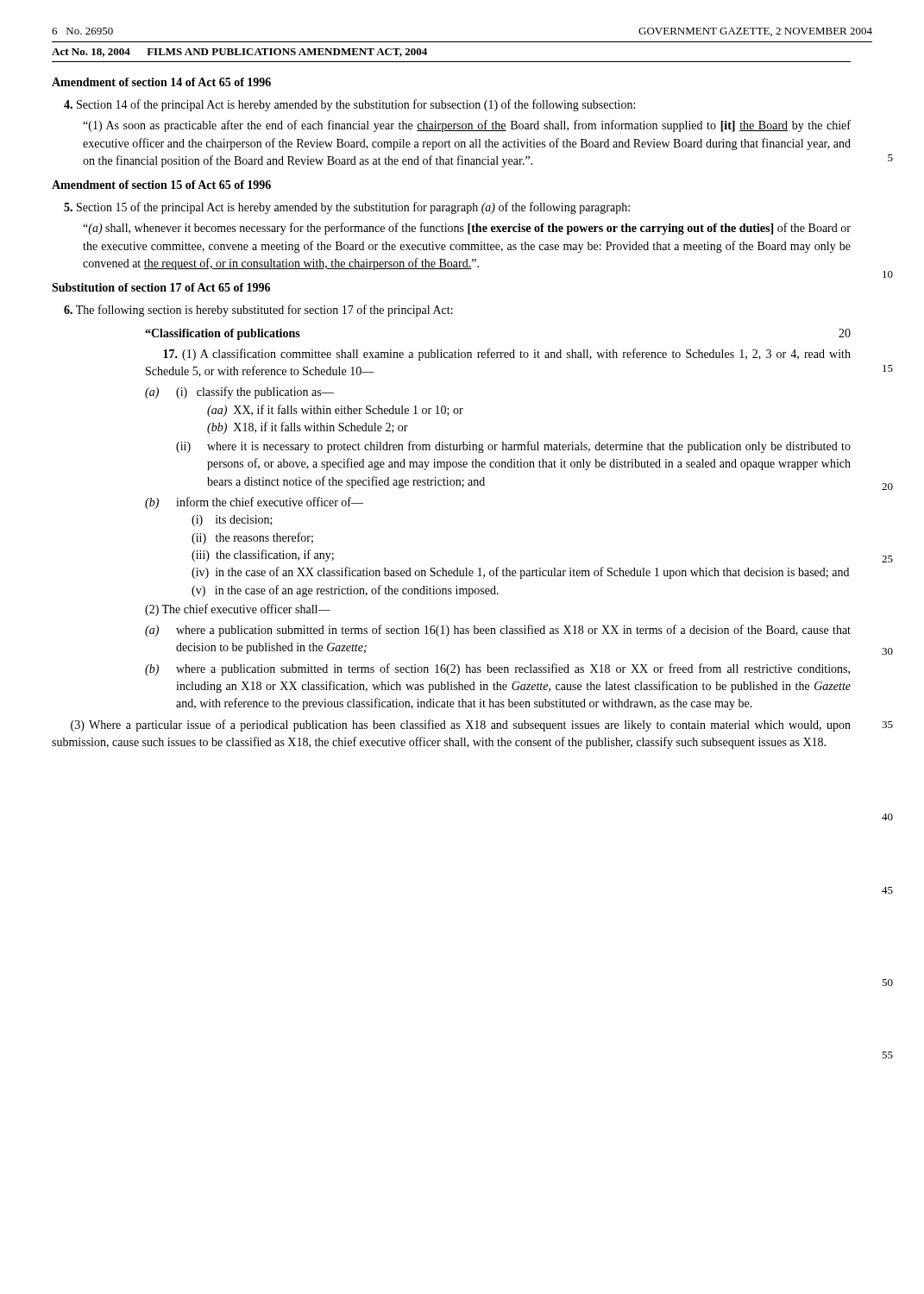Image resolution: width=924 pixels, height=1294 pixels.
Task: Select the list item containing "(a) (i) classify the publication as— (aa) XX,"
Action: tap(239, 393)
